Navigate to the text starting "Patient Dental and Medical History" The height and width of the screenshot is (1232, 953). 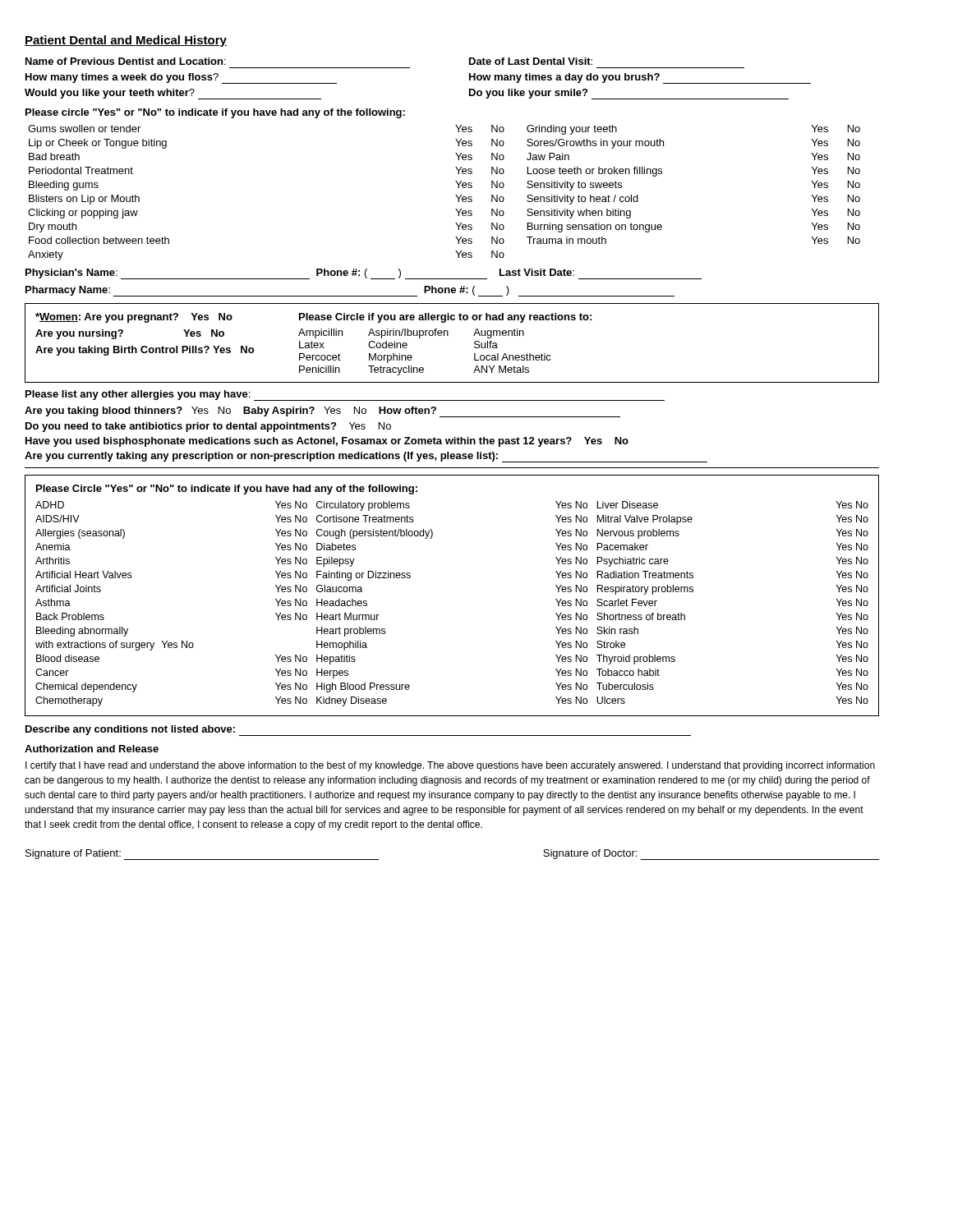pyautogui.click(x=126, y=40)
